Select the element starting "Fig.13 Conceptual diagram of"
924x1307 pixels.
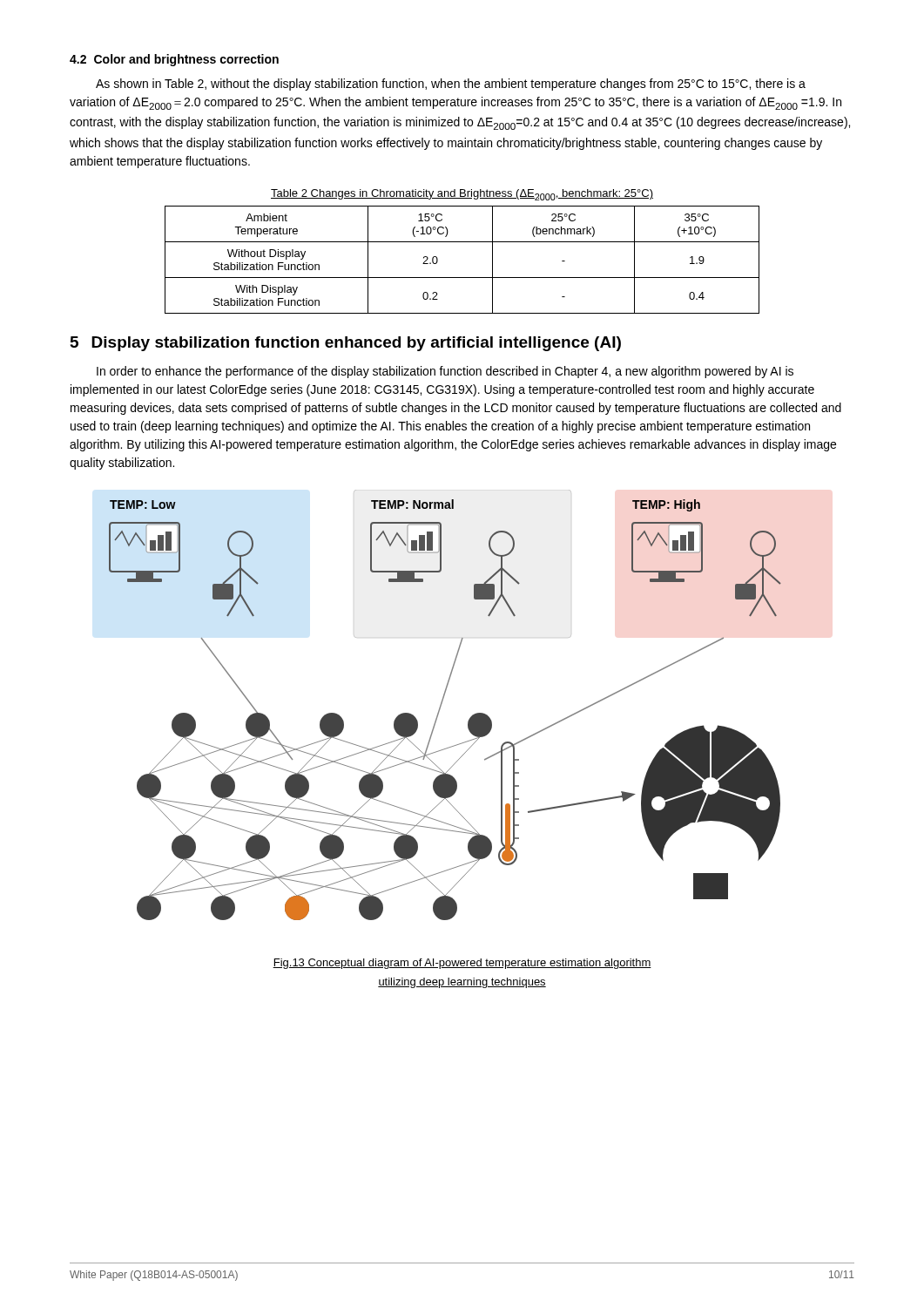coord(462,972)
